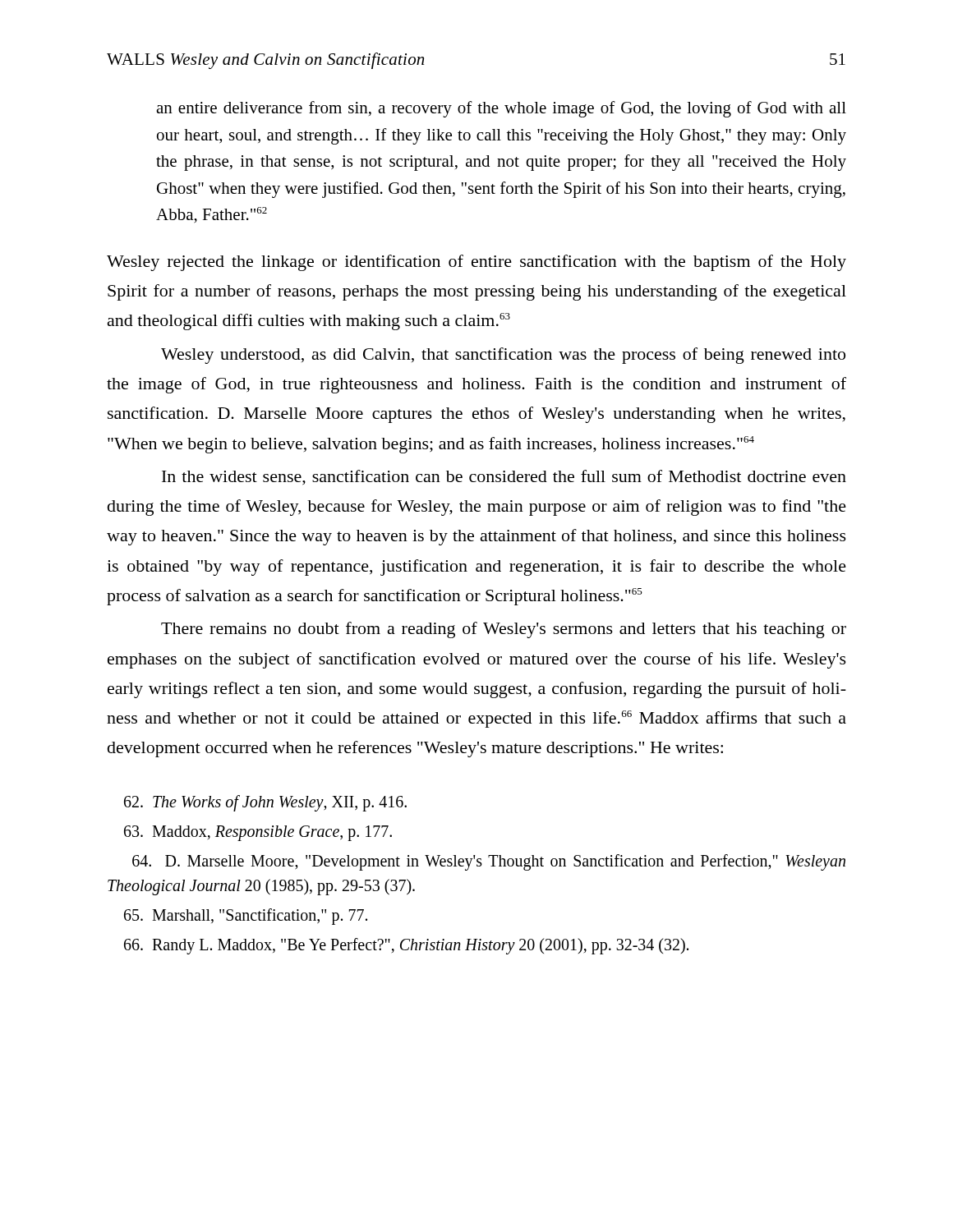Find the block on this page that starts "There remains no doubt from a reading of"
The height and width of the screenshot is (1232, 953).
[476, 688]
